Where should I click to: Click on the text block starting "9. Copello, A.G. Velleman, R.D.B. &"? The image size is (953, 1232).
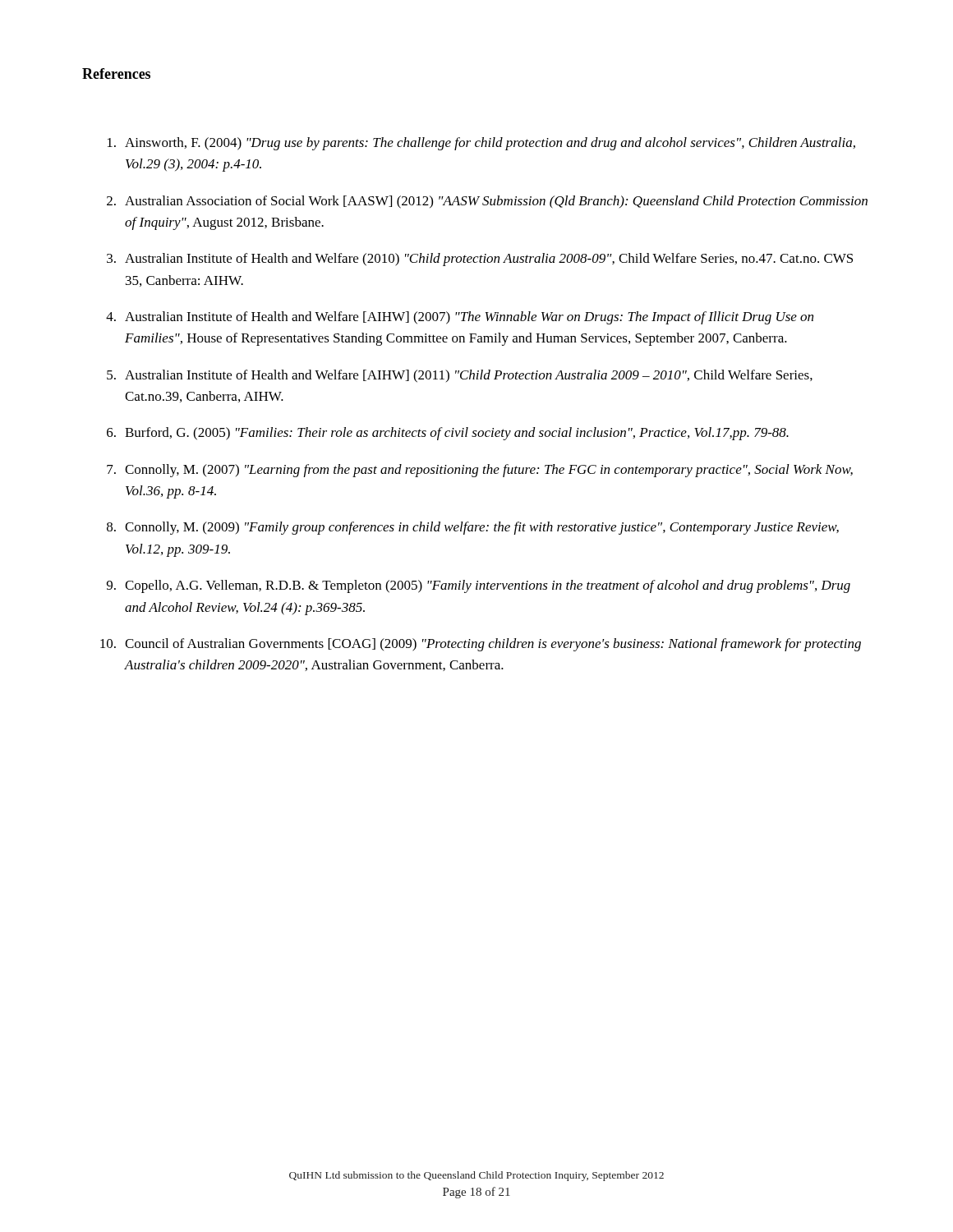476,597
